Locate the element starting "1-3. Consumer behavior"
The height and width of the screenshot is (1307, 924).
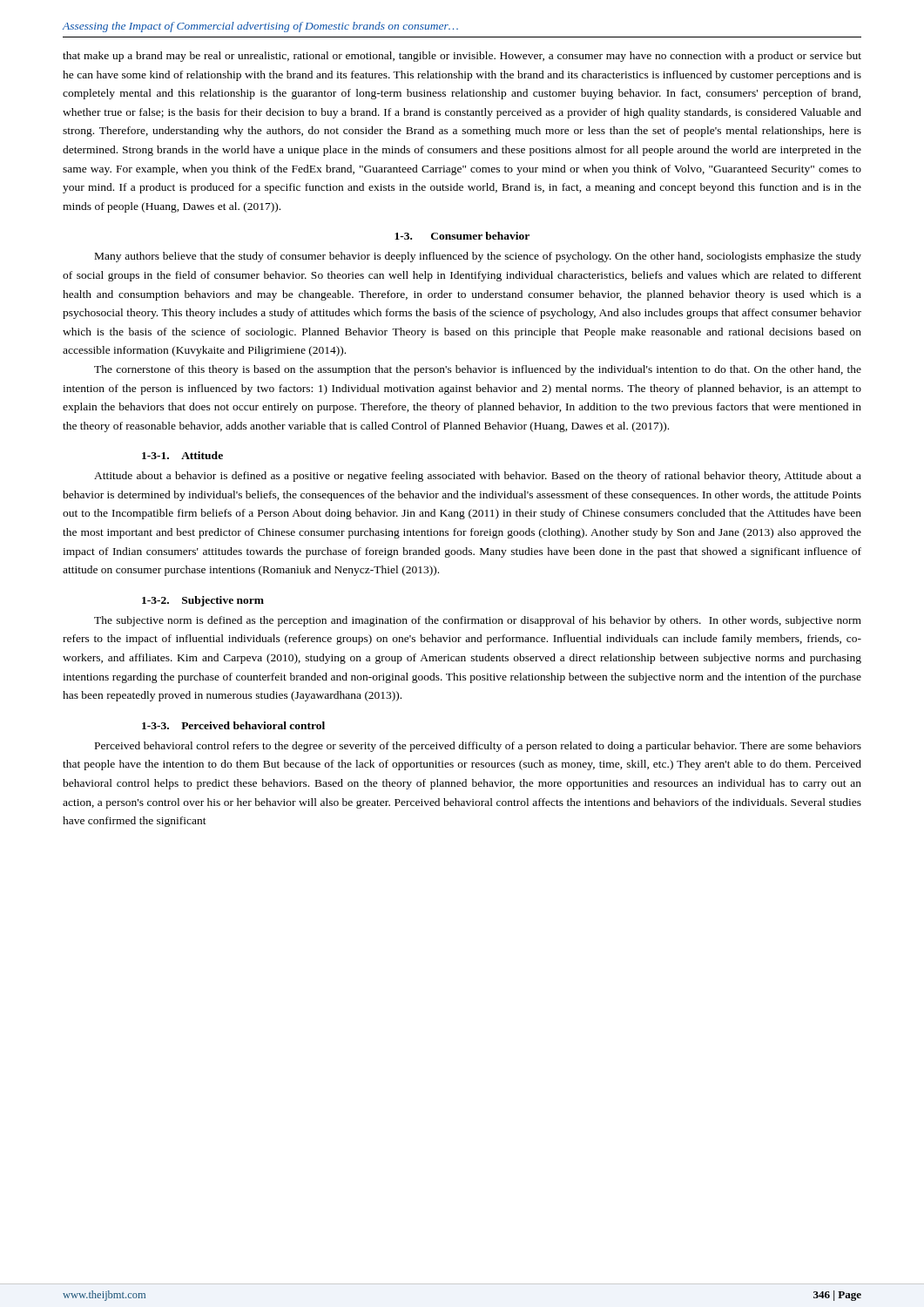click(462, 236)
